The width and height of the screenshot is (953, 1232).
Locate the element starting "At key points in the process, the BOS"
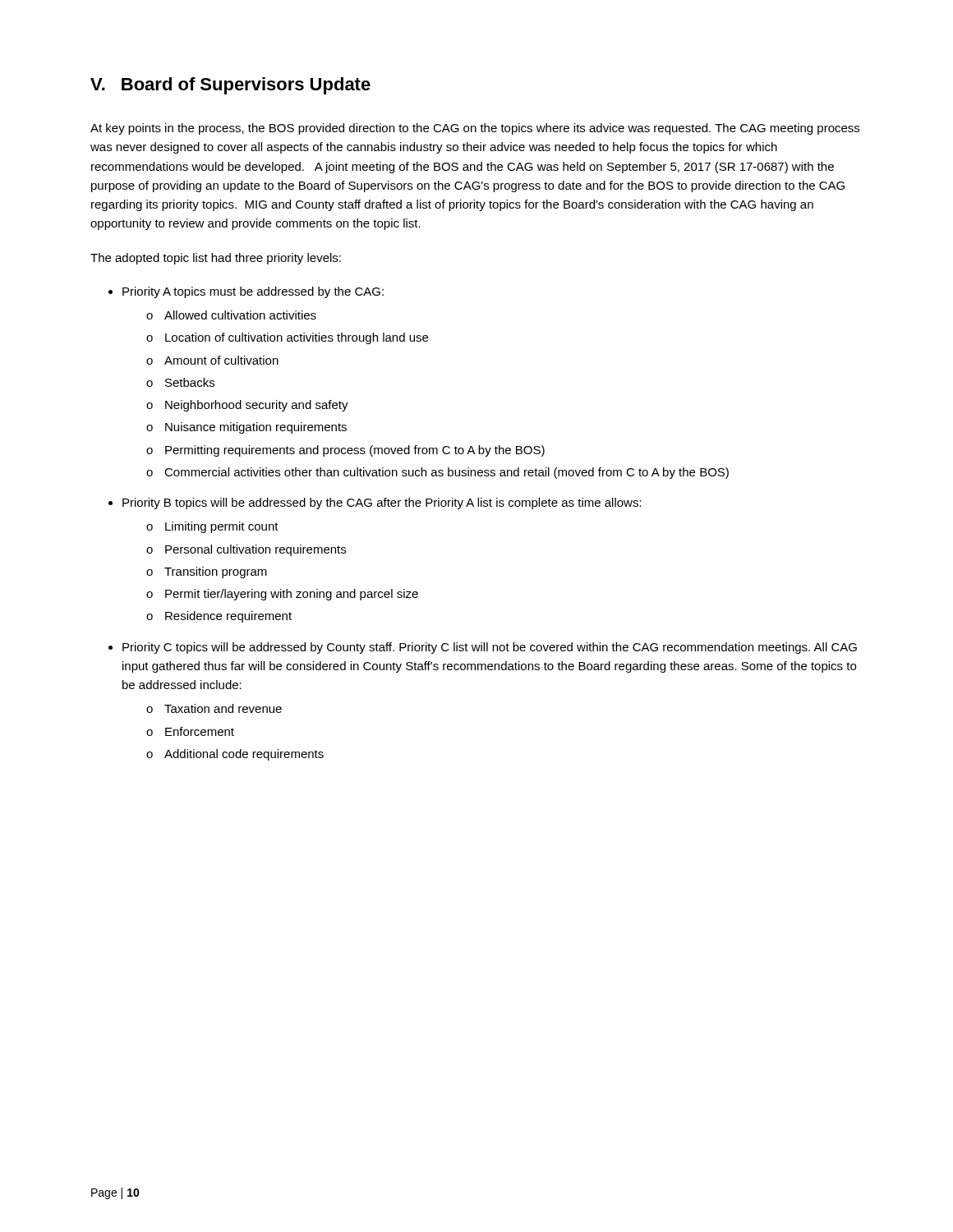pos(475,175)
